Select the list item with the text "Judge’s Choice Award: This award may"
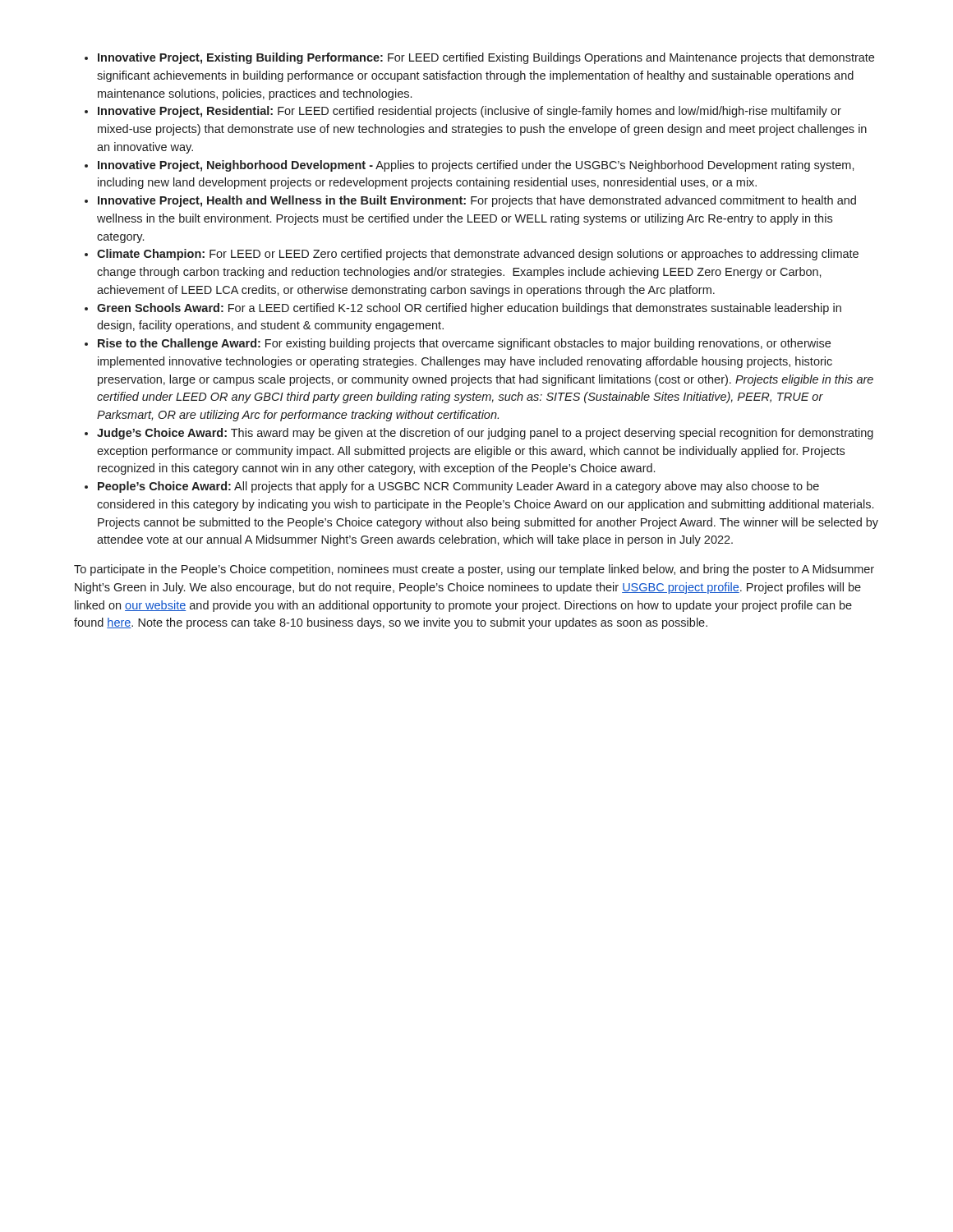Screen dimensions: 1232x953 pos(488,451)
